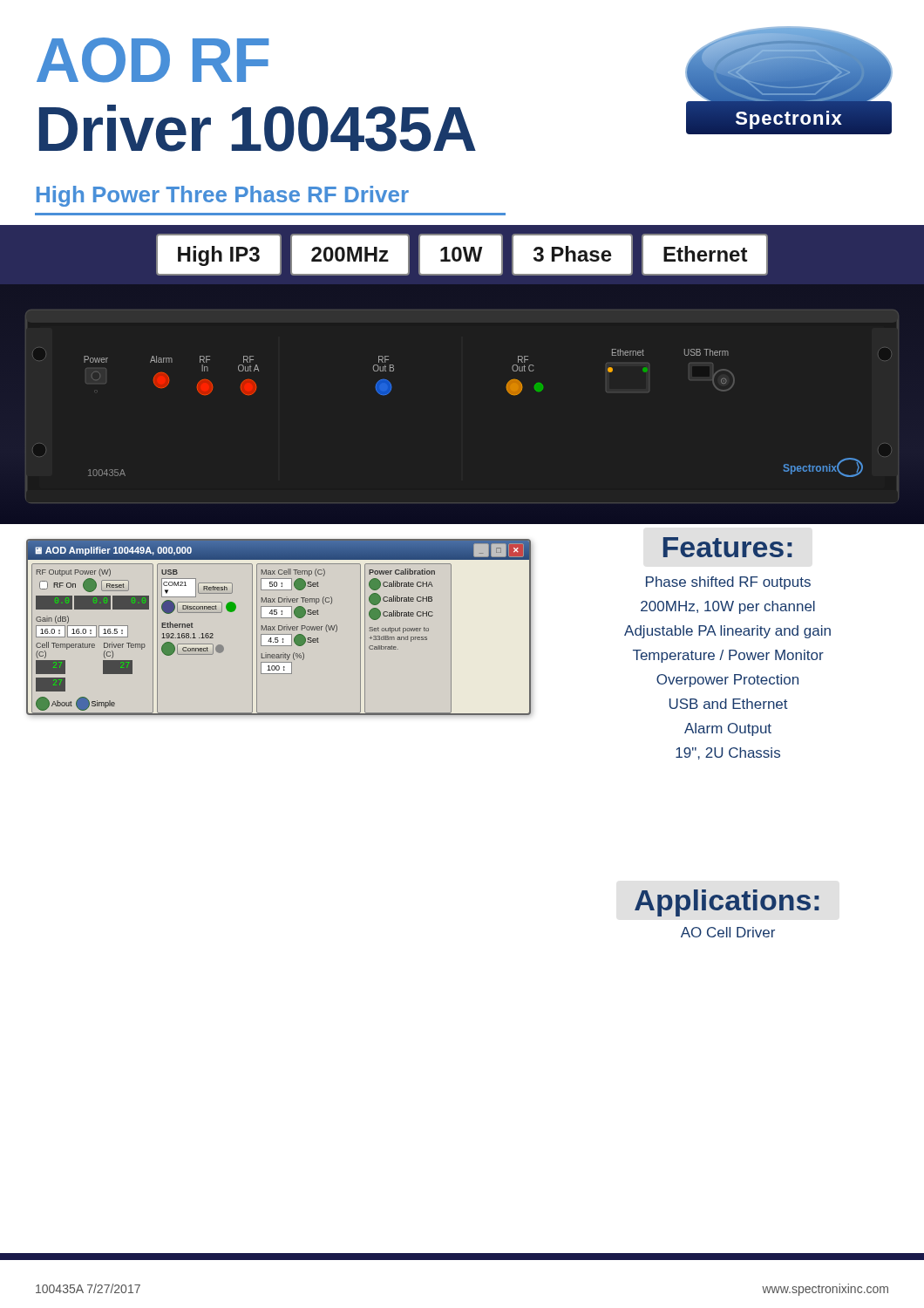Locate the photo
Viewport: 924px width, 1308px height.
point(462,404)
